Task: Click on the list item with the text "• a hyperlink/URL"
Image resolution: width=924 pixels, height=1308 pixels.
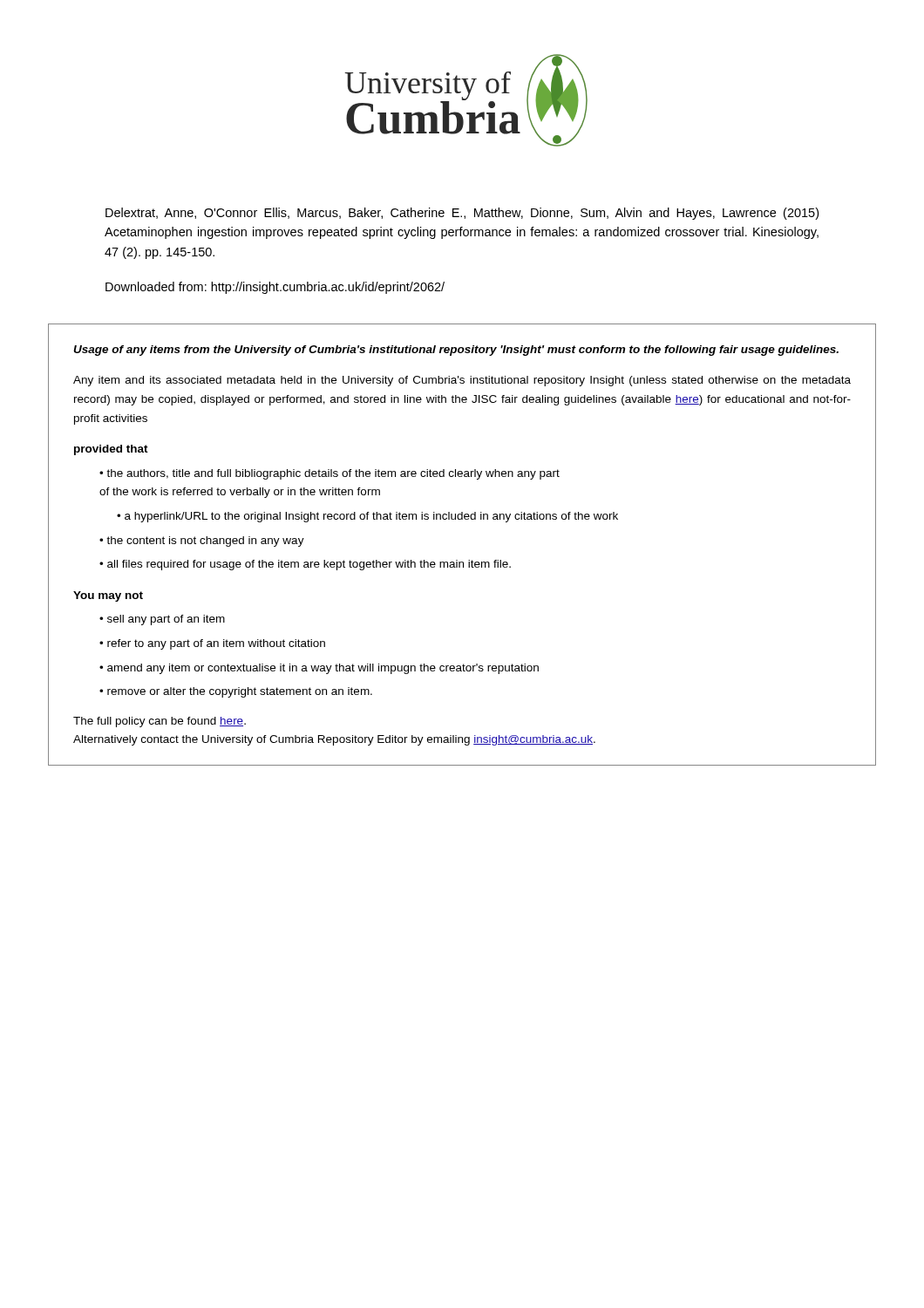Action: tap(368, 516)
